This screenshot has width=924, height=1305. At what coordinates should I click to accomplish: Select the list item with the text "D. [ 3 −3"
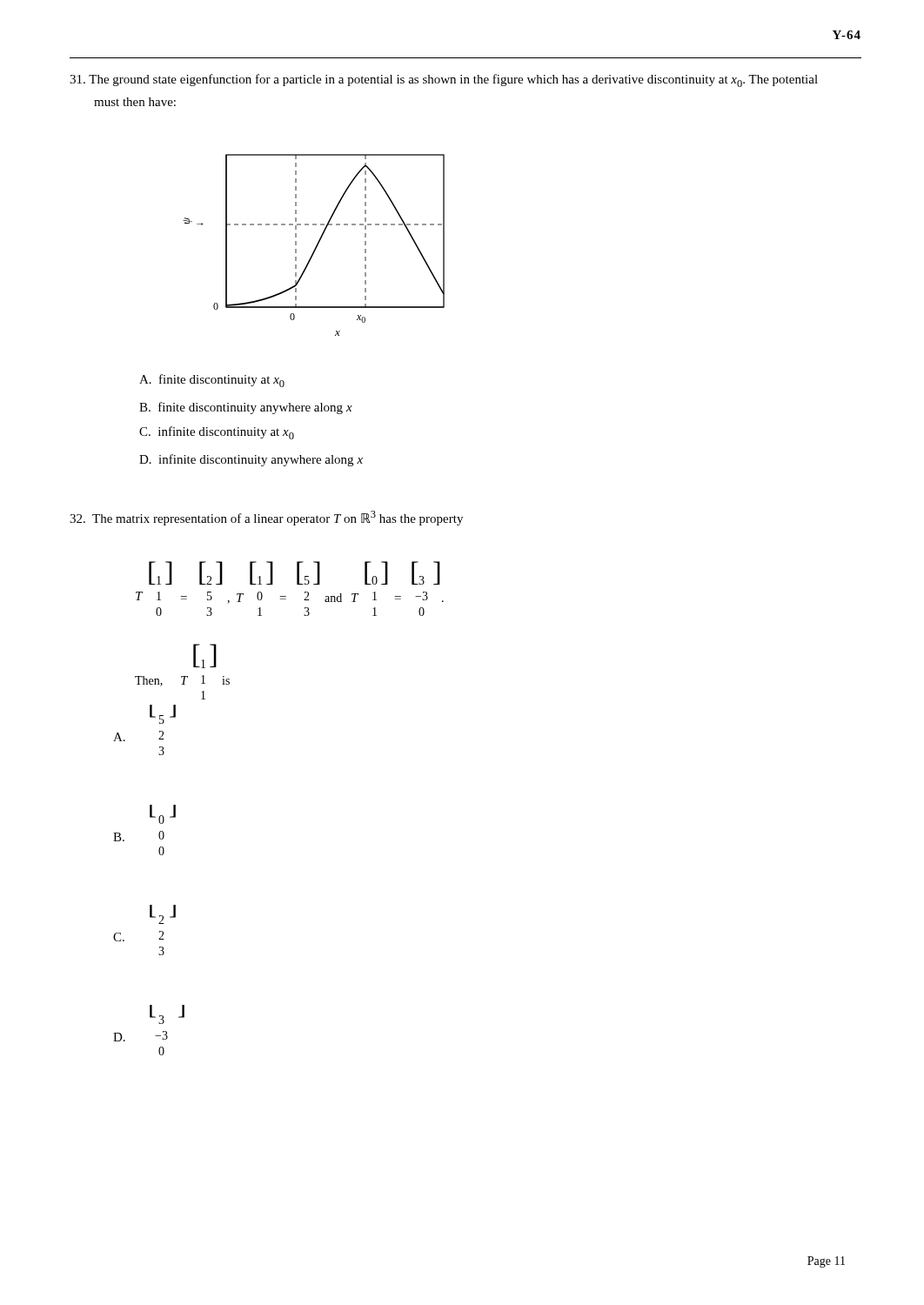pyautogui.click(x=160, y=1037)
